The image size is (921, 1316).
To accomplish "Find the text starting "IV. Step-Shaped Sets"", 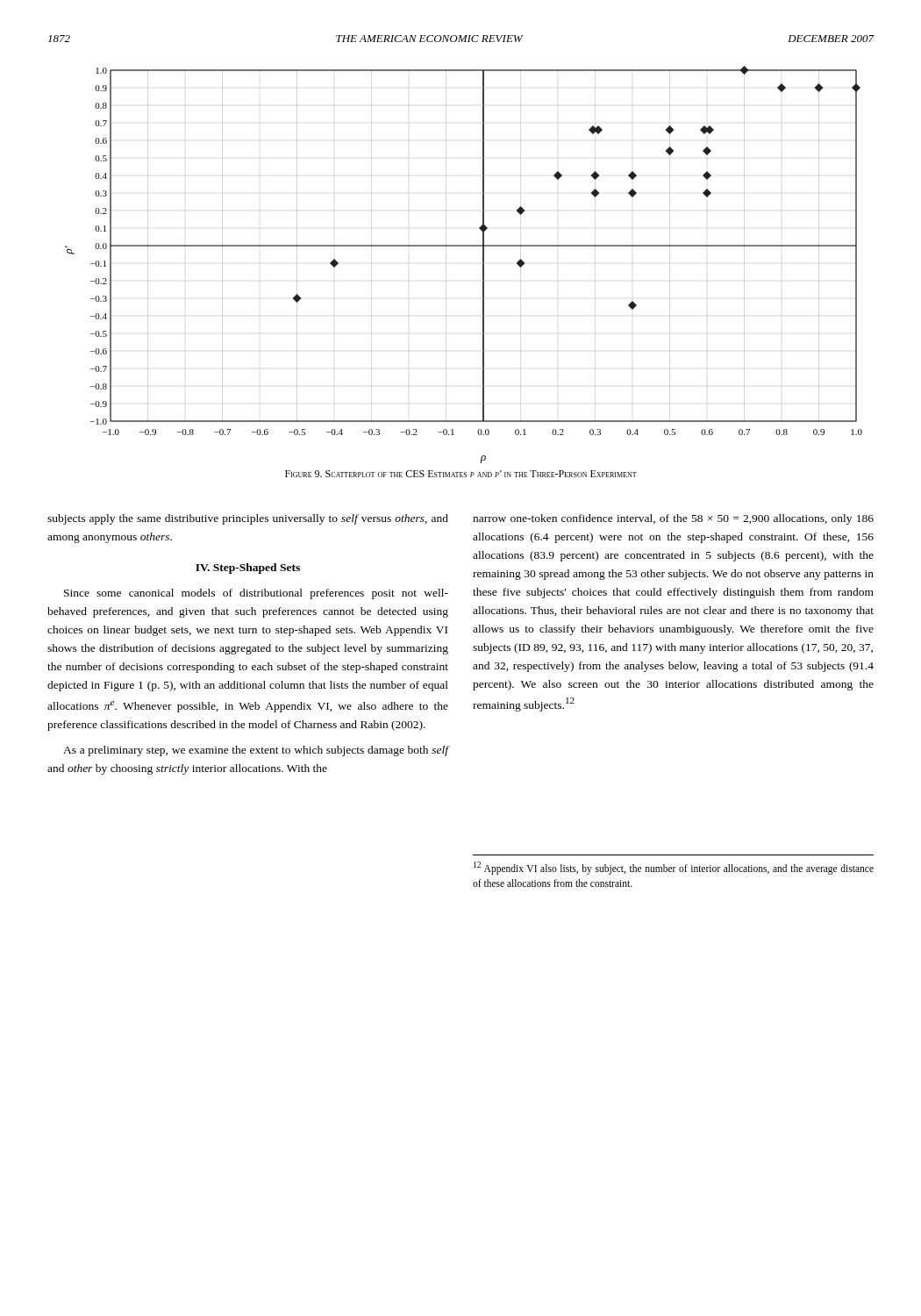I will click(x=248, y=567).
